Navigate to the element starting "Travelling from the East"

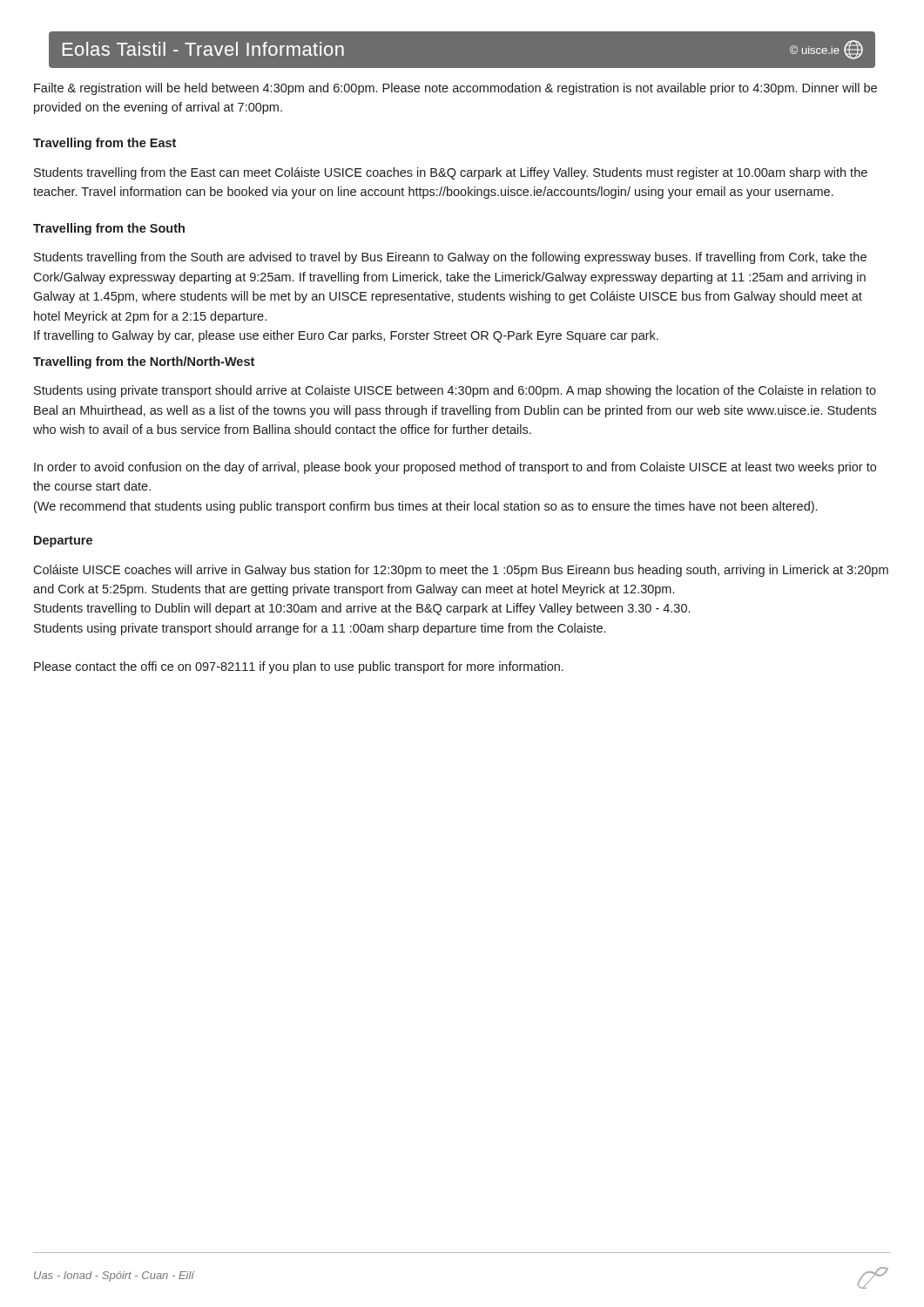(105, 144)
